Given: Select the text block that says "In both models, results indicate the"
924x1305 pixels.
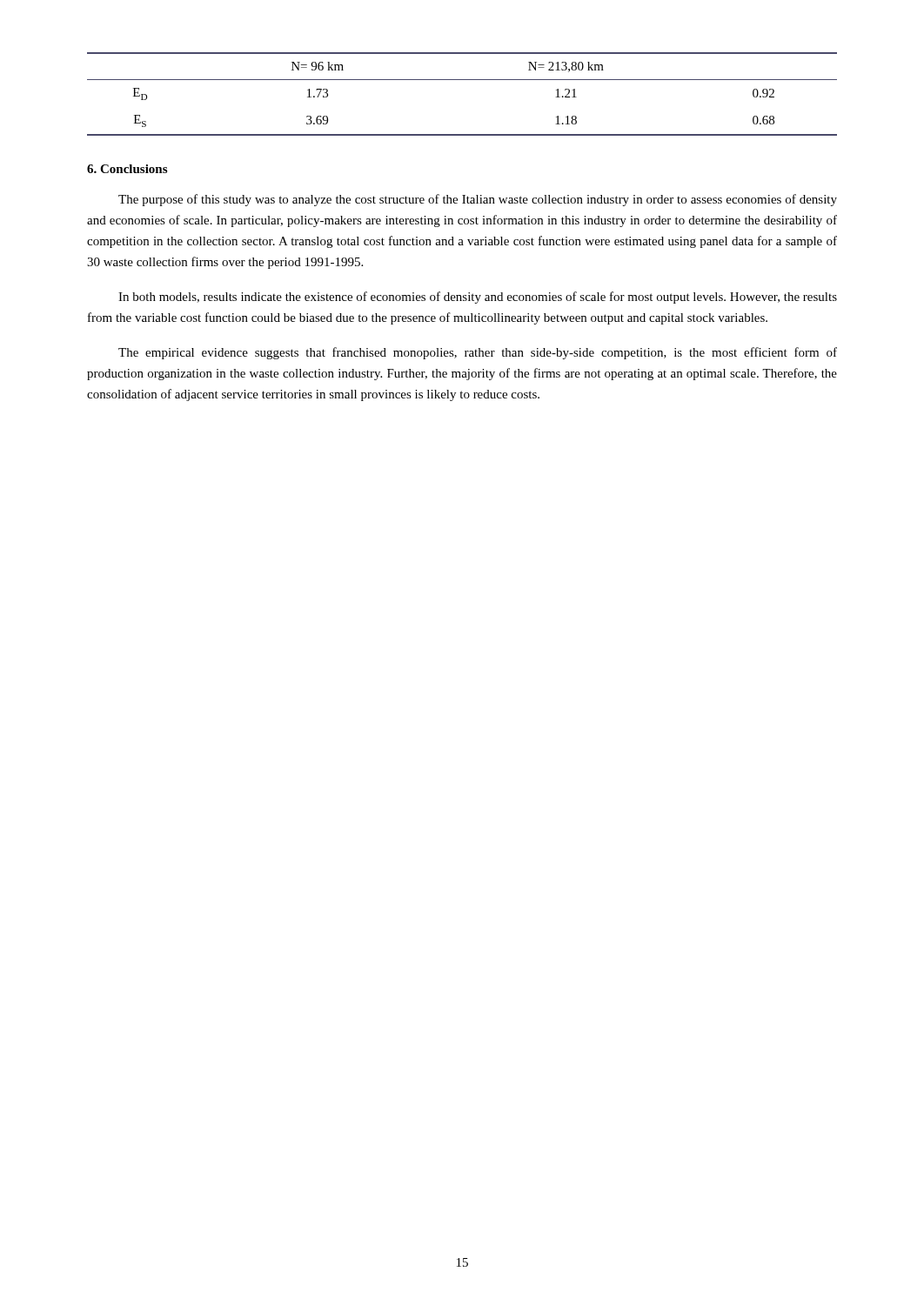Looking at the screenshot, I should coord(462,307).
